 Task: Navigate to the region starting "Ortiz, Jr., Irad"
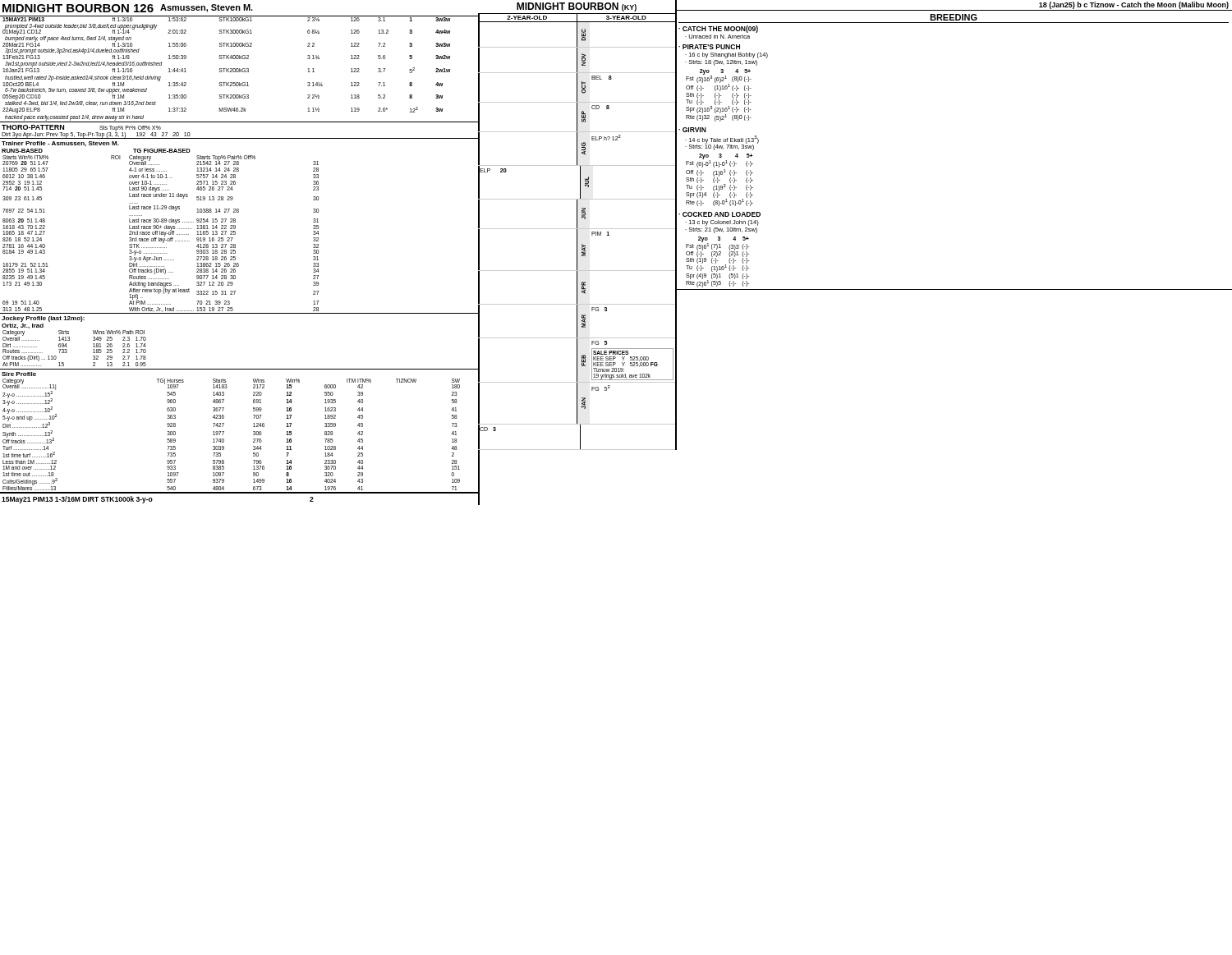[x=23, y=326]
